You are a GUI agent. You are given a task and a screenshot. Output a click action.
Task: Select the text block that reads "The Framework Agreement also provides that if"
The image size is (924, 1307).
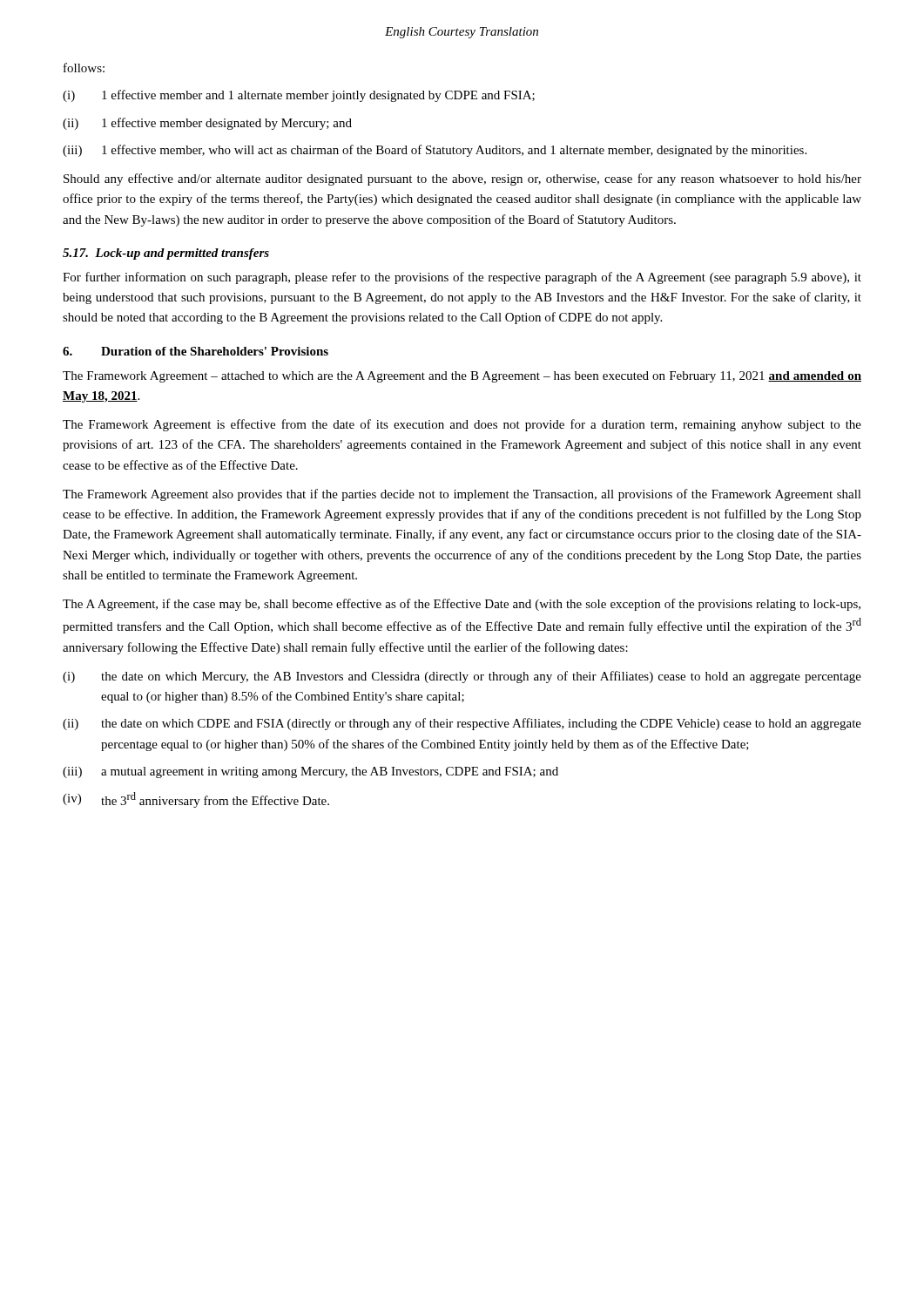462,534
